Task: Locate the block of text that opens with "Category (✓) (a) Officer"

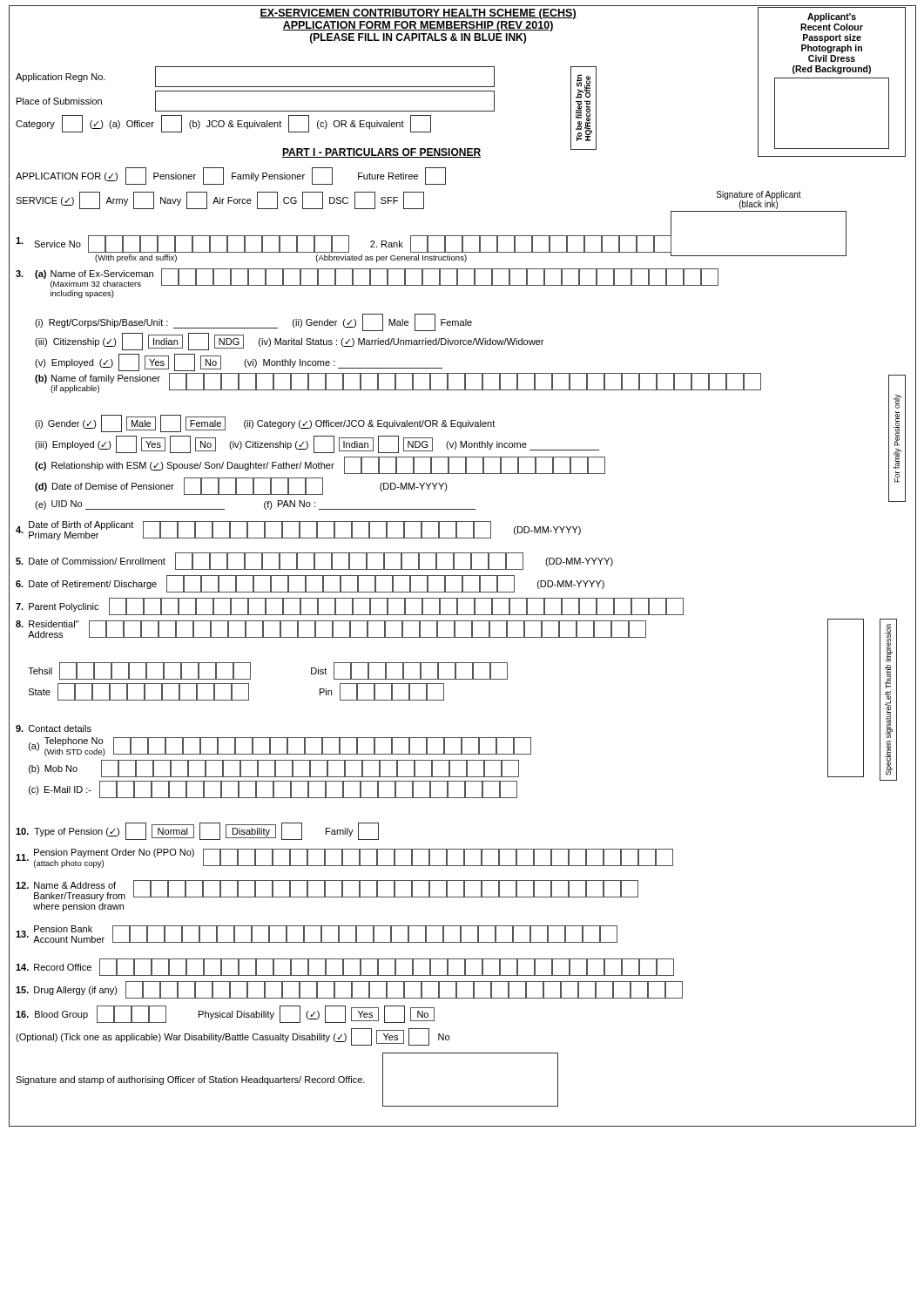Action: click(x=224, y=124)
